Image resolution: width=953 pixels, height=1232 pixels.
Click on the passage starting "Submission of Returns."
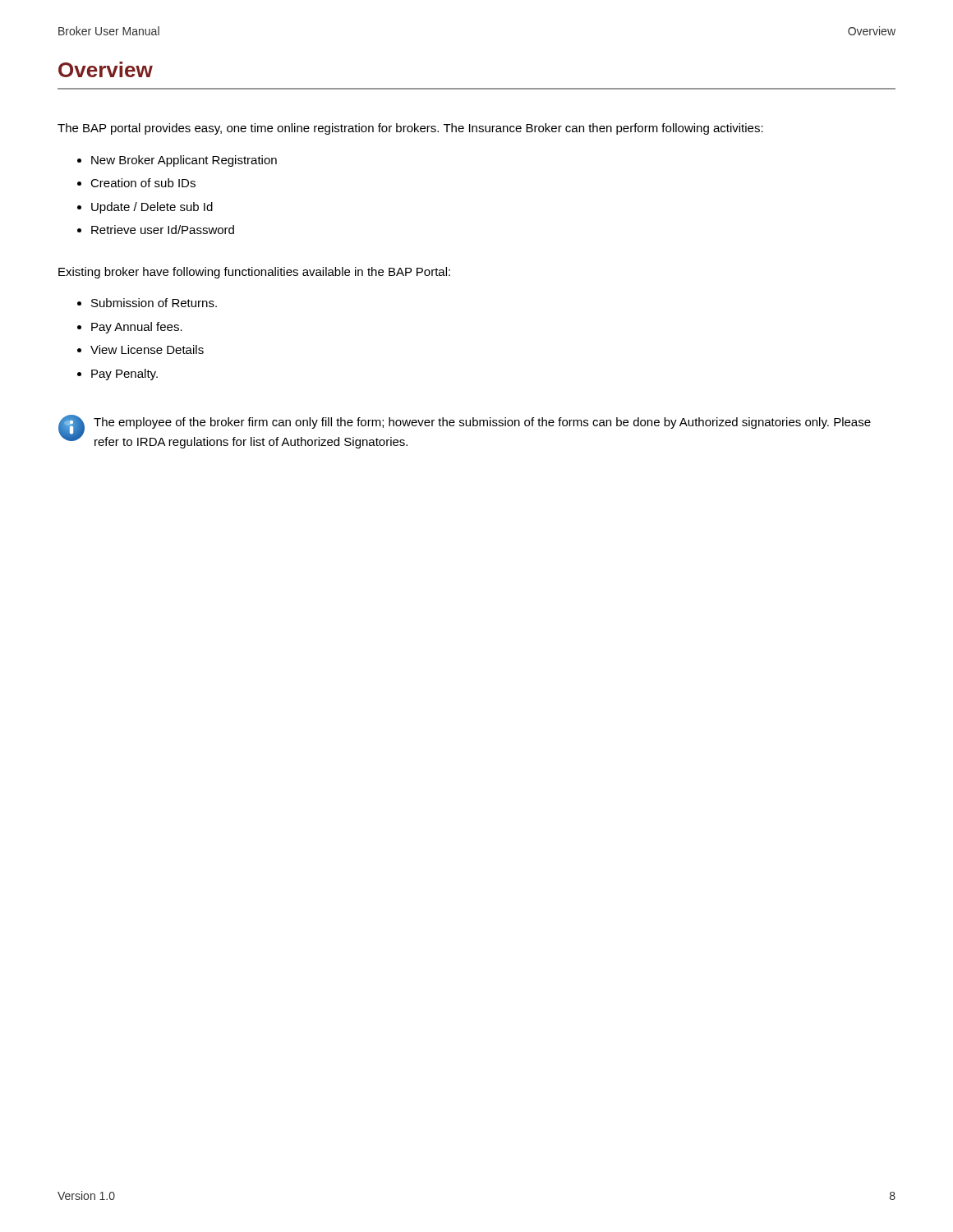click(x=154, y=303)
